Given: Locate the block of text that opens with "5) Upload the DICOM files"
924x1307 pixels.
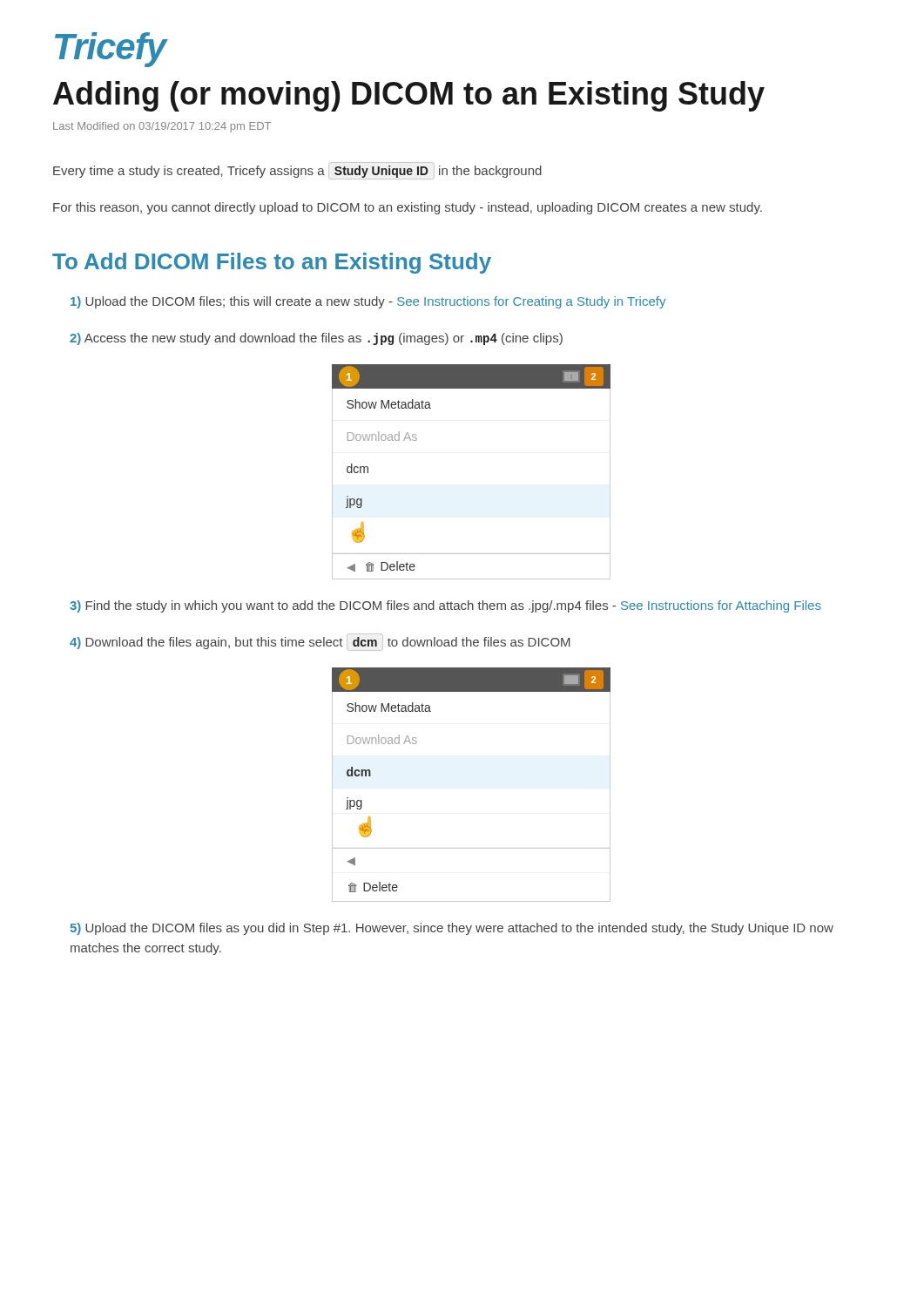Looking at the screenshot, I should tap(452, 938).
